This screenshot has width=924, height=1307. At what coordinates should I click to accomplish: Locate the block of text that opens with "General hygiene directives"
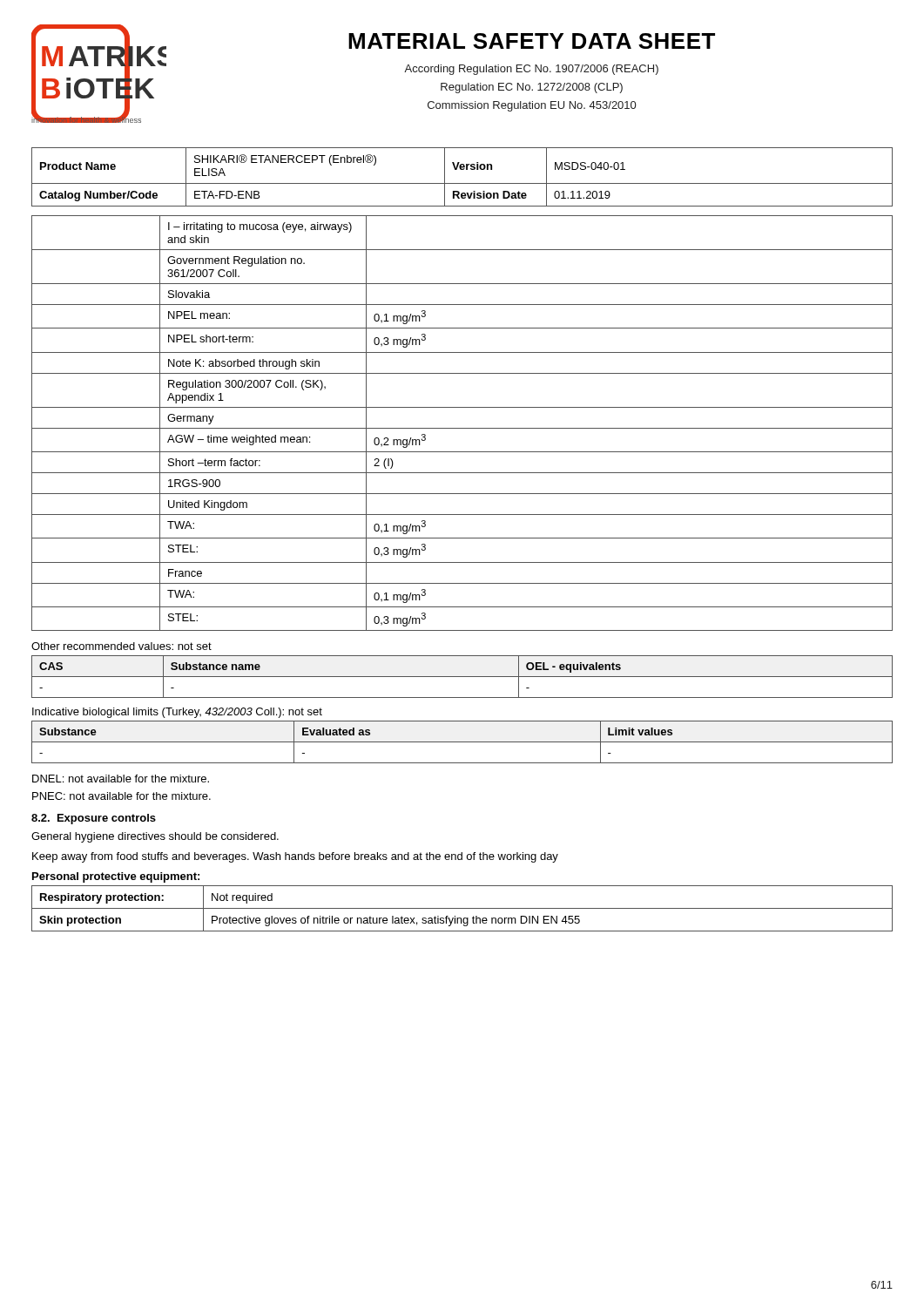155,836
